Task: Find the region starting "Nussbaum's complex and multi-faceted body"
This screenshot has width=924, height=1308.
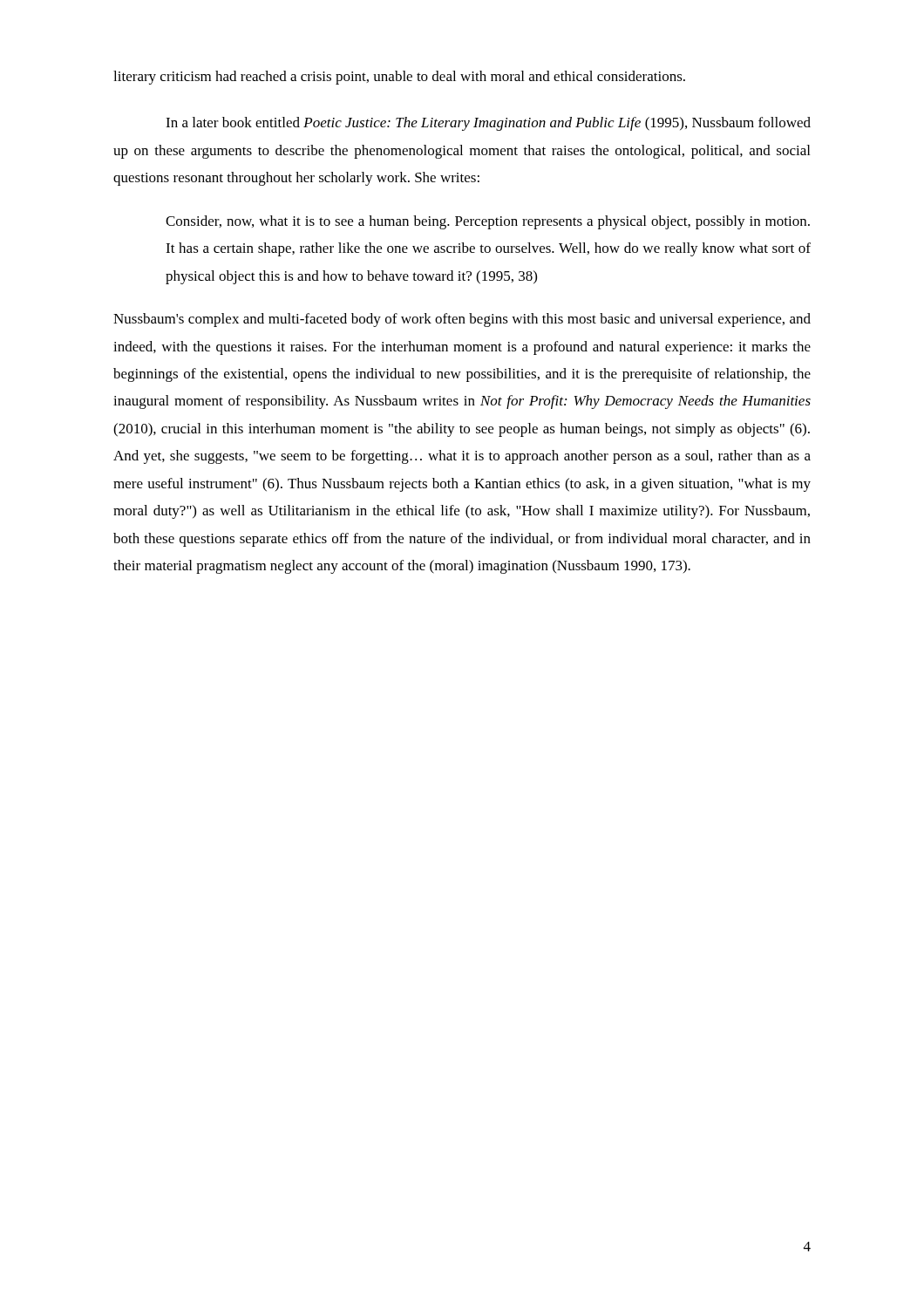Action: (x=462, y=442)
